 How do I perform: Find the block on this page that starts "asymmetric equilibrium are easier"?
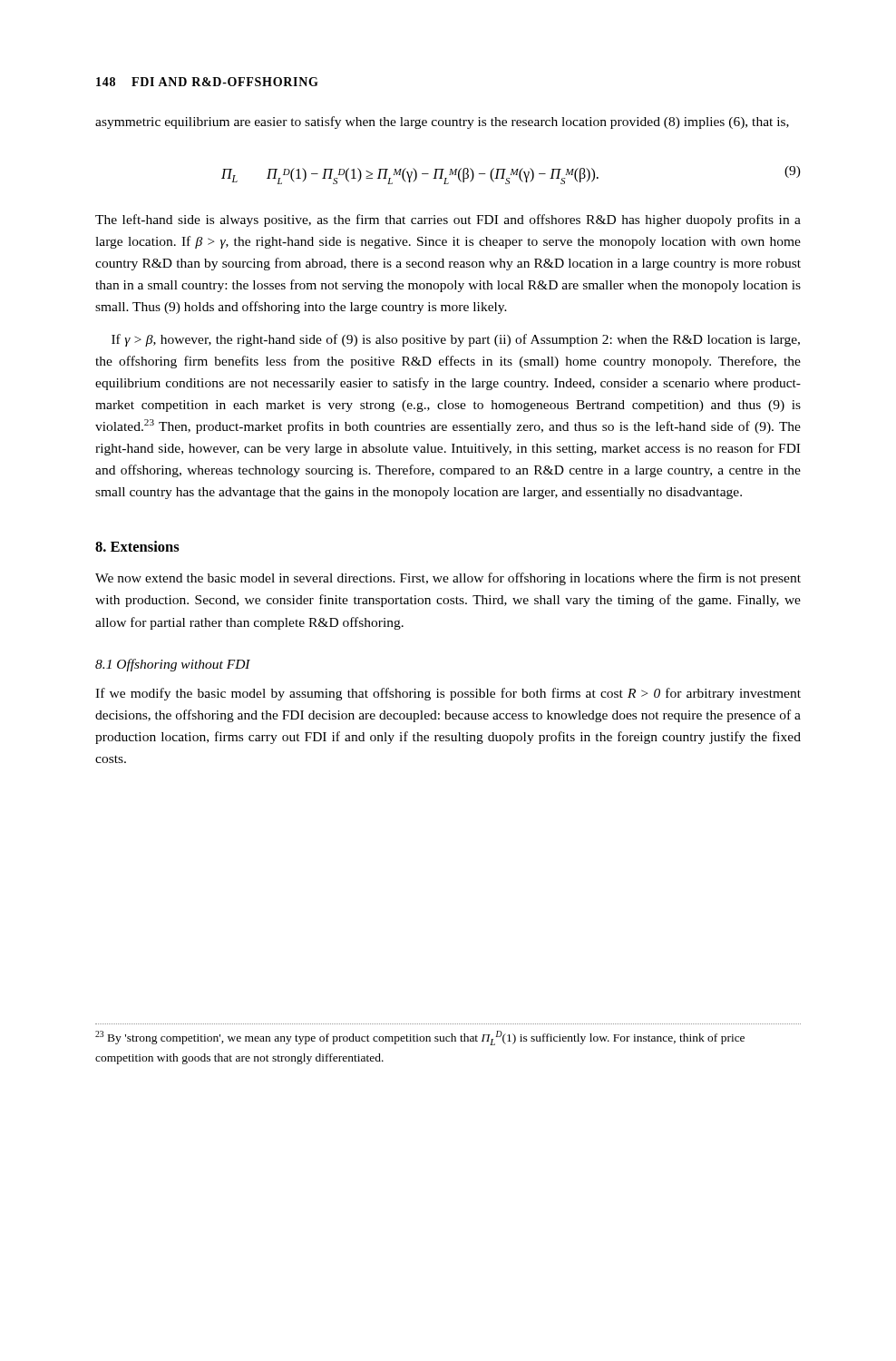pyautogui.click(x=442, y=121)
